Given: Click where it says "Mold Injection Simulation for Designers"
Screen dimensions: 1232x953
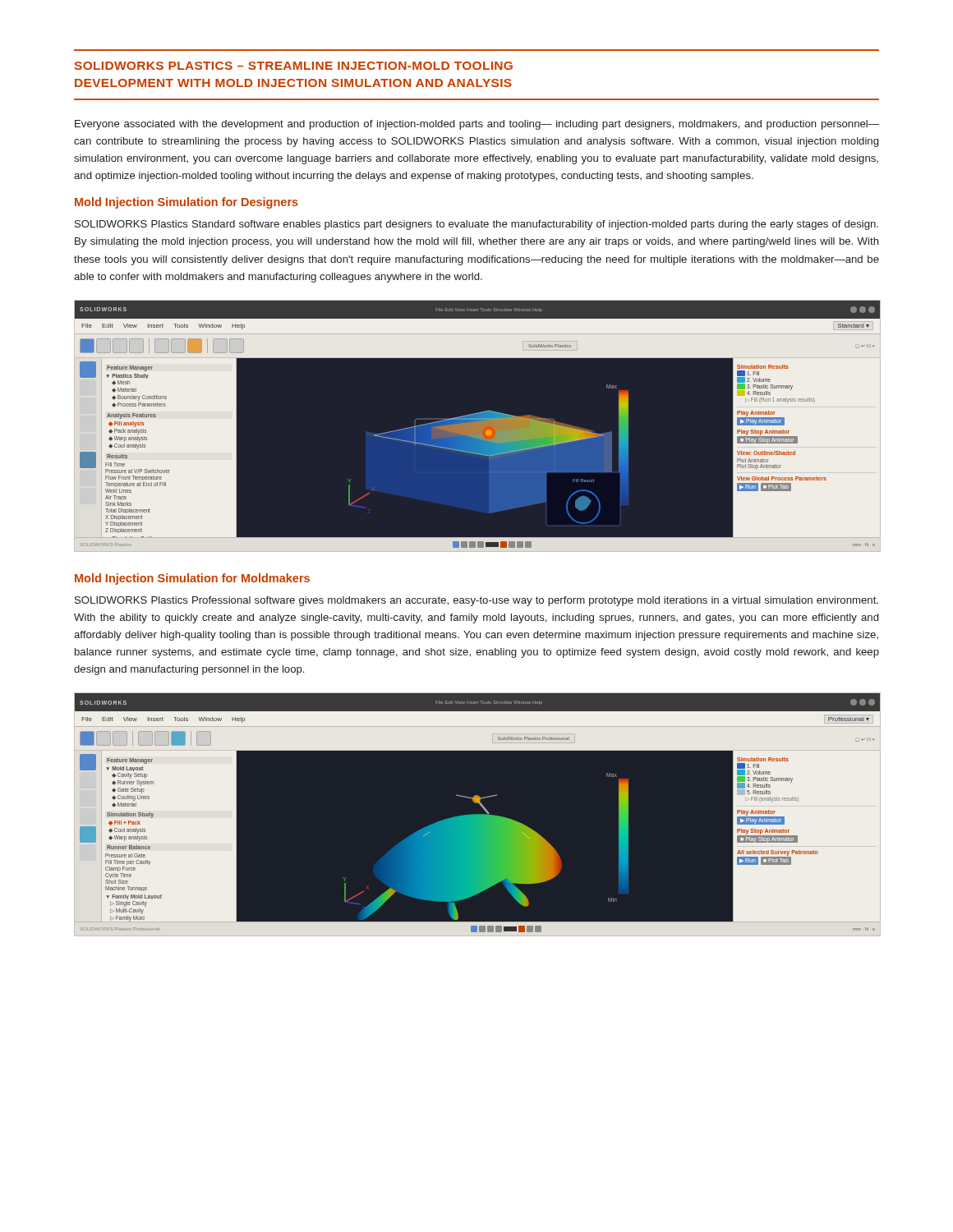Looking at the screenshot, I should (x=186, y=203).
